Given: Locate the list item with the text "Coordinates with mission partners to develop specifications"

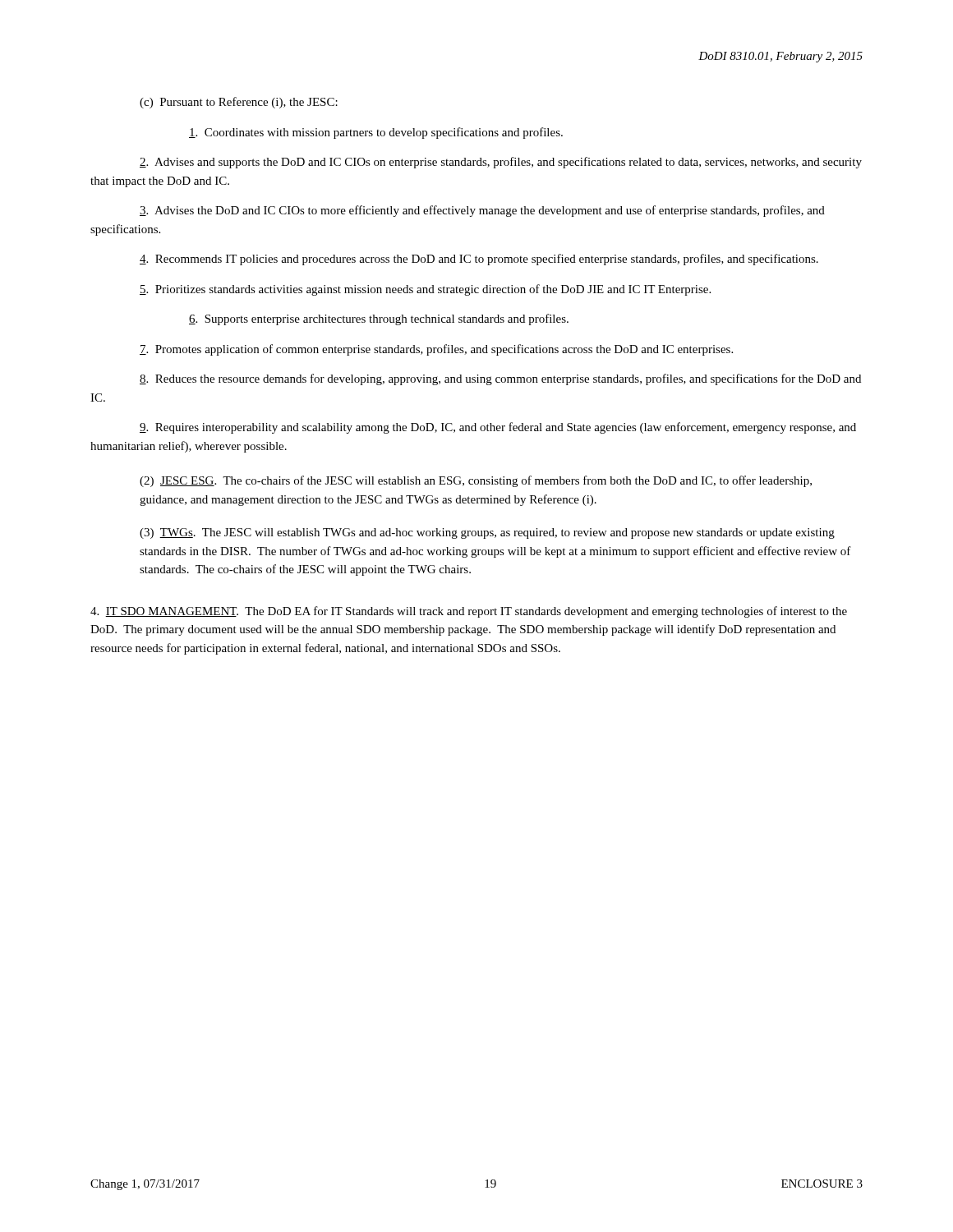Looking at the screenshot, I should click(x=376, y=132).
